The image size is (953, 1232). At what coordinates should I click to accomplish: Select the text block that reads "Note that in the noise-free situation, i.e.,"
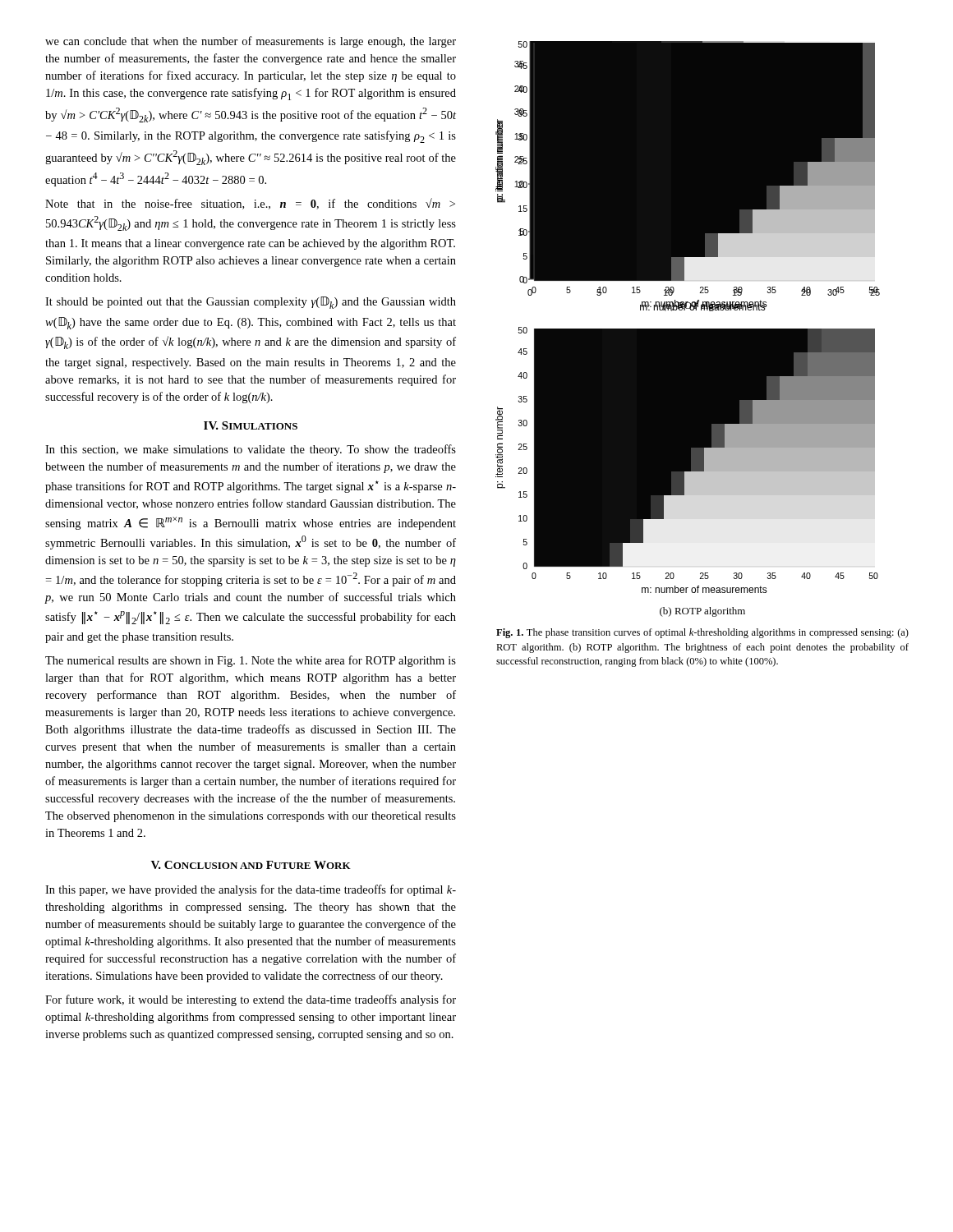(251, 241)
